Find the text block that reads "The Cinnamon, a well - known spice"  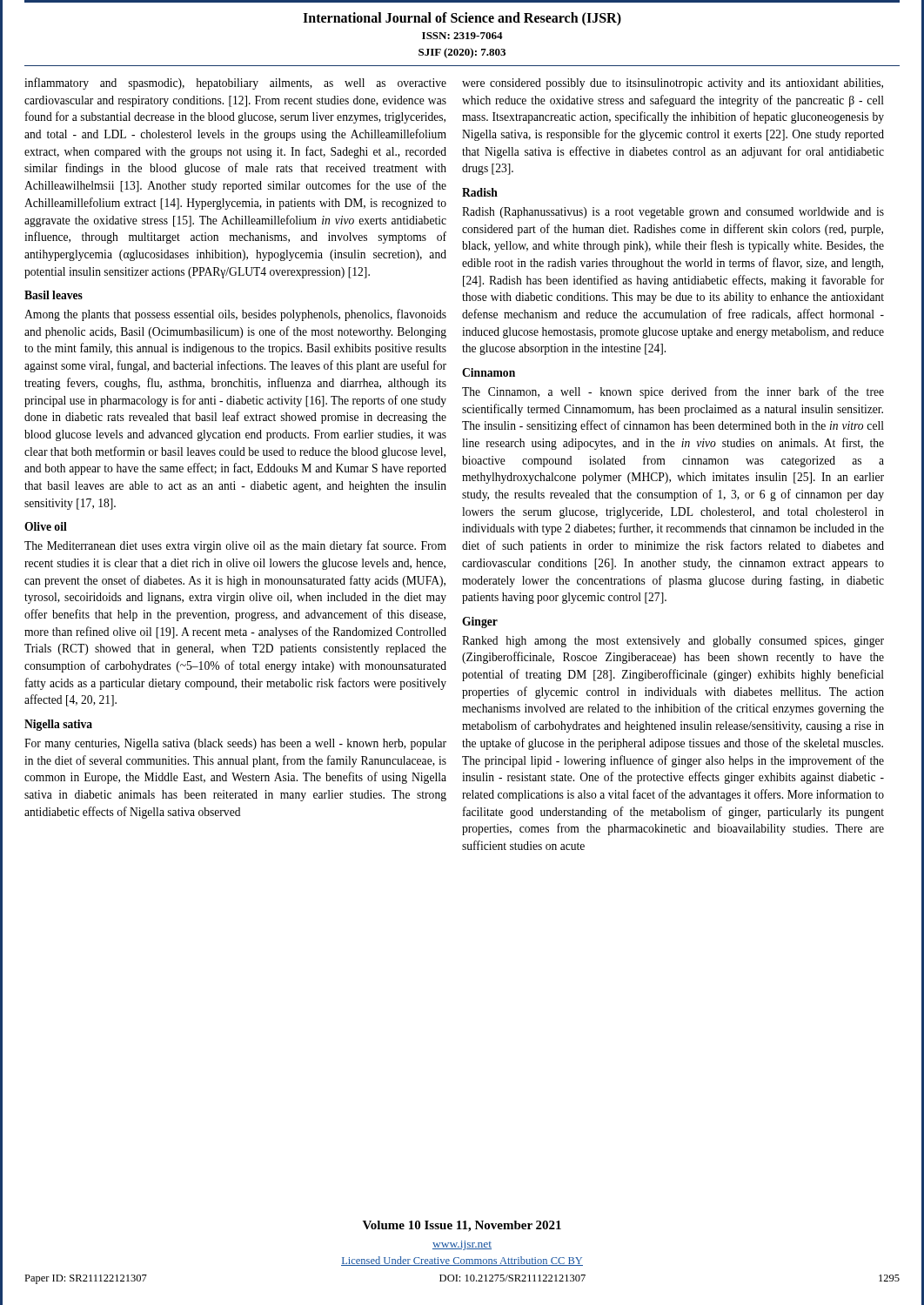pos(673,495)
